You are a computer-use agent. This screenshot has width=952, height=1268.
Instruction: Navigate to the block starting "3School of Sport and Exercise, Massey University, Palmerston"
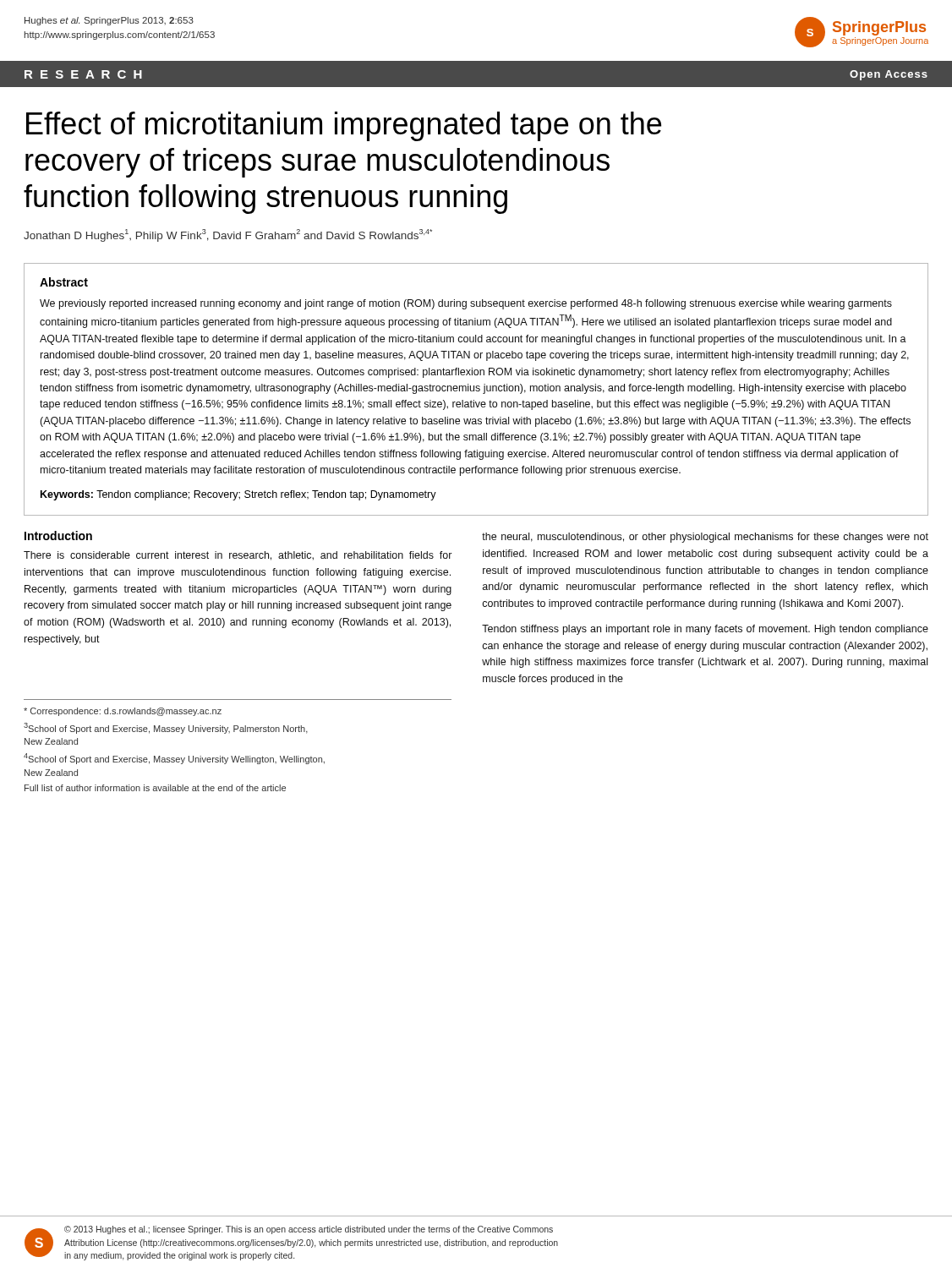[x=166, y=734]
